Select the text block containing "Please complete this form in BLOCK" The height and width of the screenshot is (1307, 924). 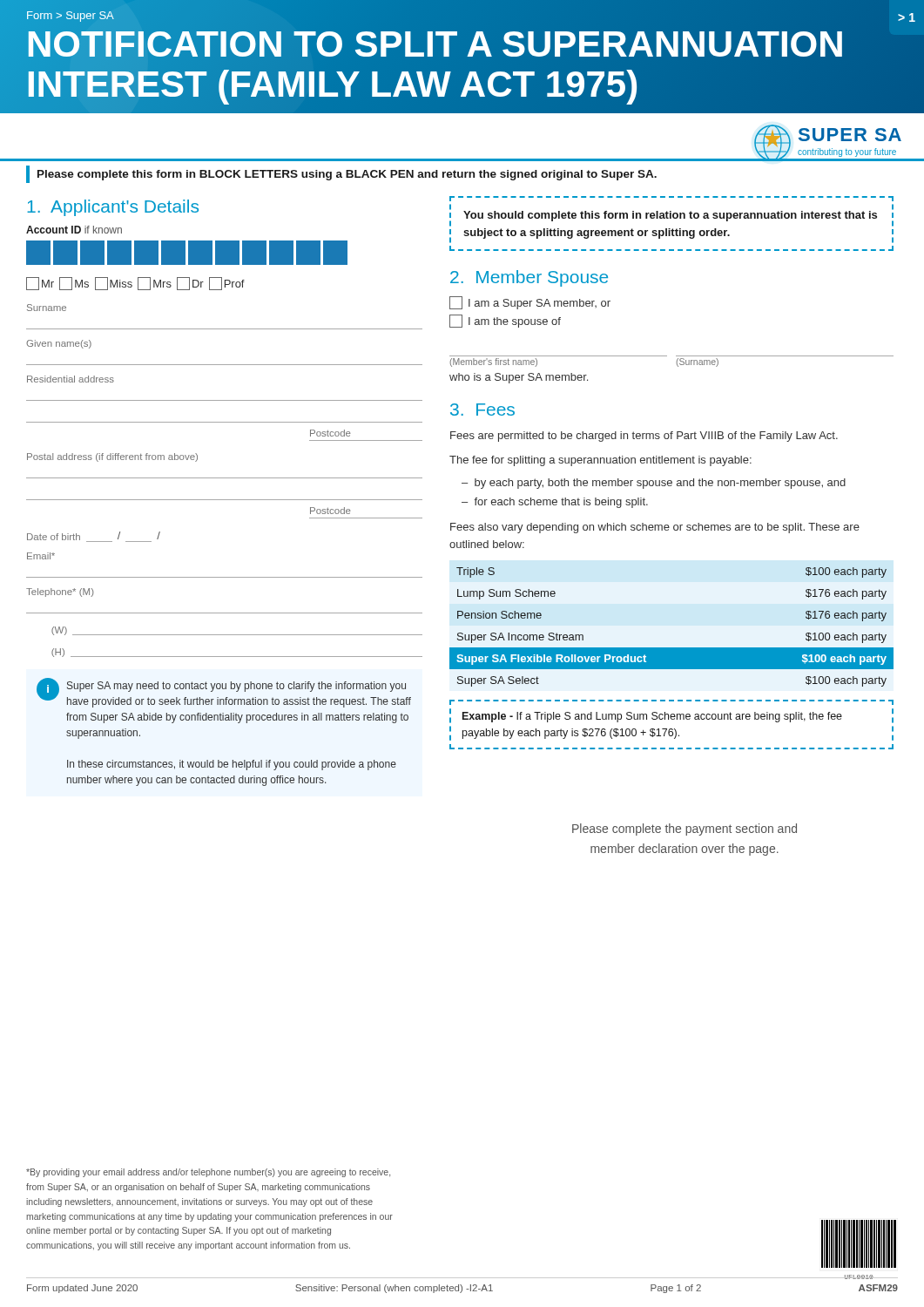347,174
